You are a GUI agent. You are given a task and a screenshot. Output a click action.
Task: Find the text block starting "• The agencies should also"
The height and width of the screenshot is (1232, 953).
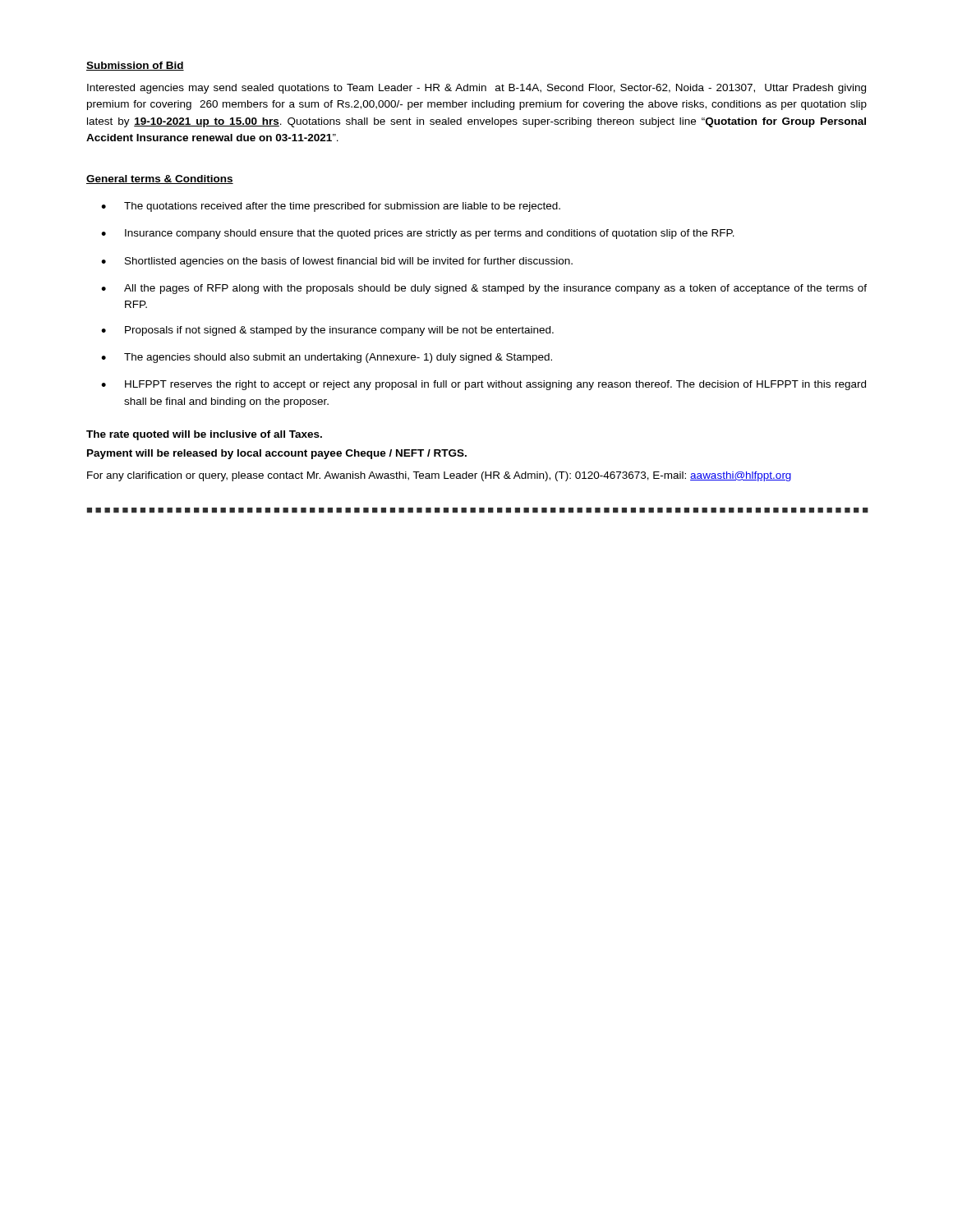(481, 359)
